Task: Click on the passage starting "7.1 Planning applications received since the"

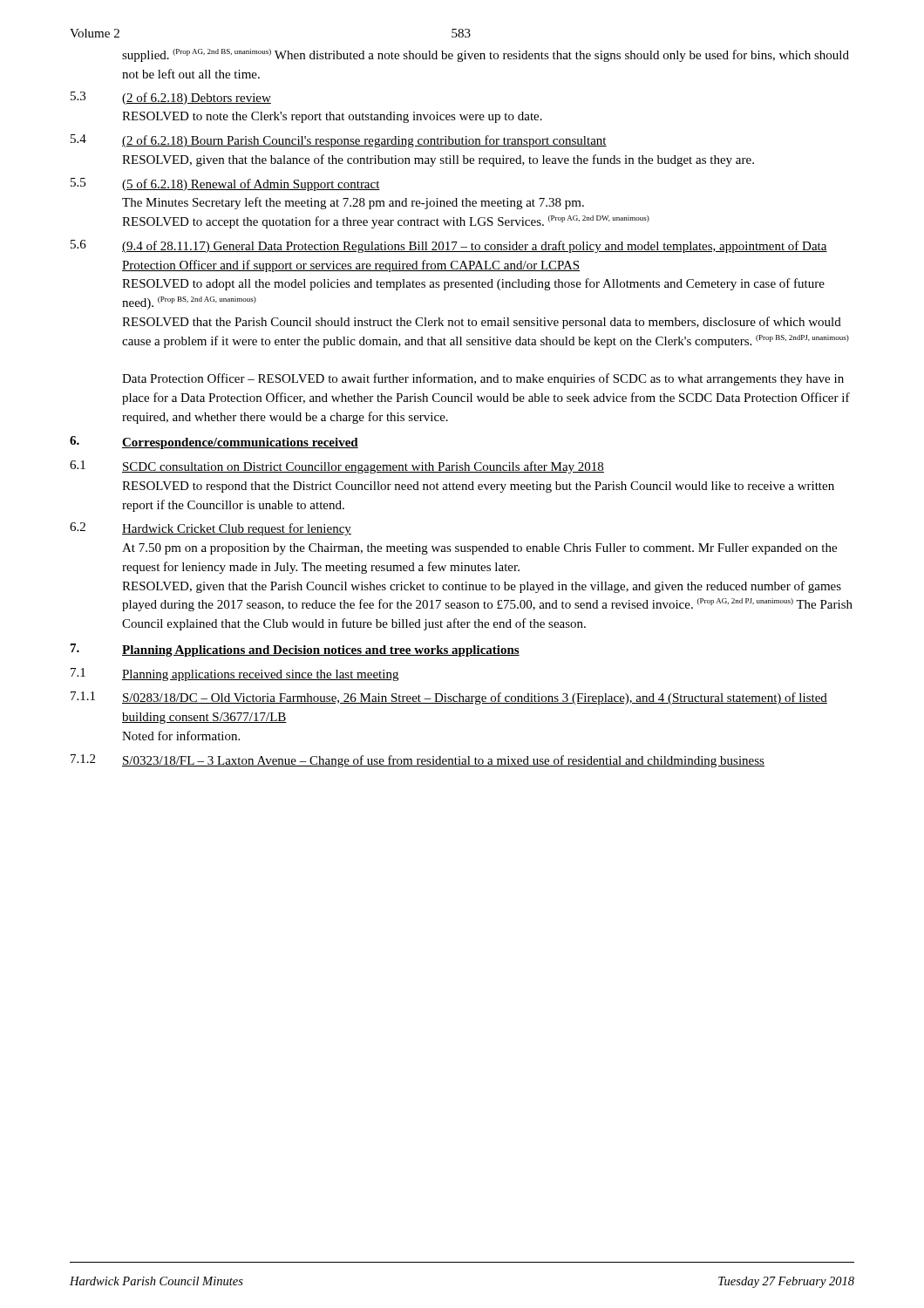Action: [x=234, y=674]
